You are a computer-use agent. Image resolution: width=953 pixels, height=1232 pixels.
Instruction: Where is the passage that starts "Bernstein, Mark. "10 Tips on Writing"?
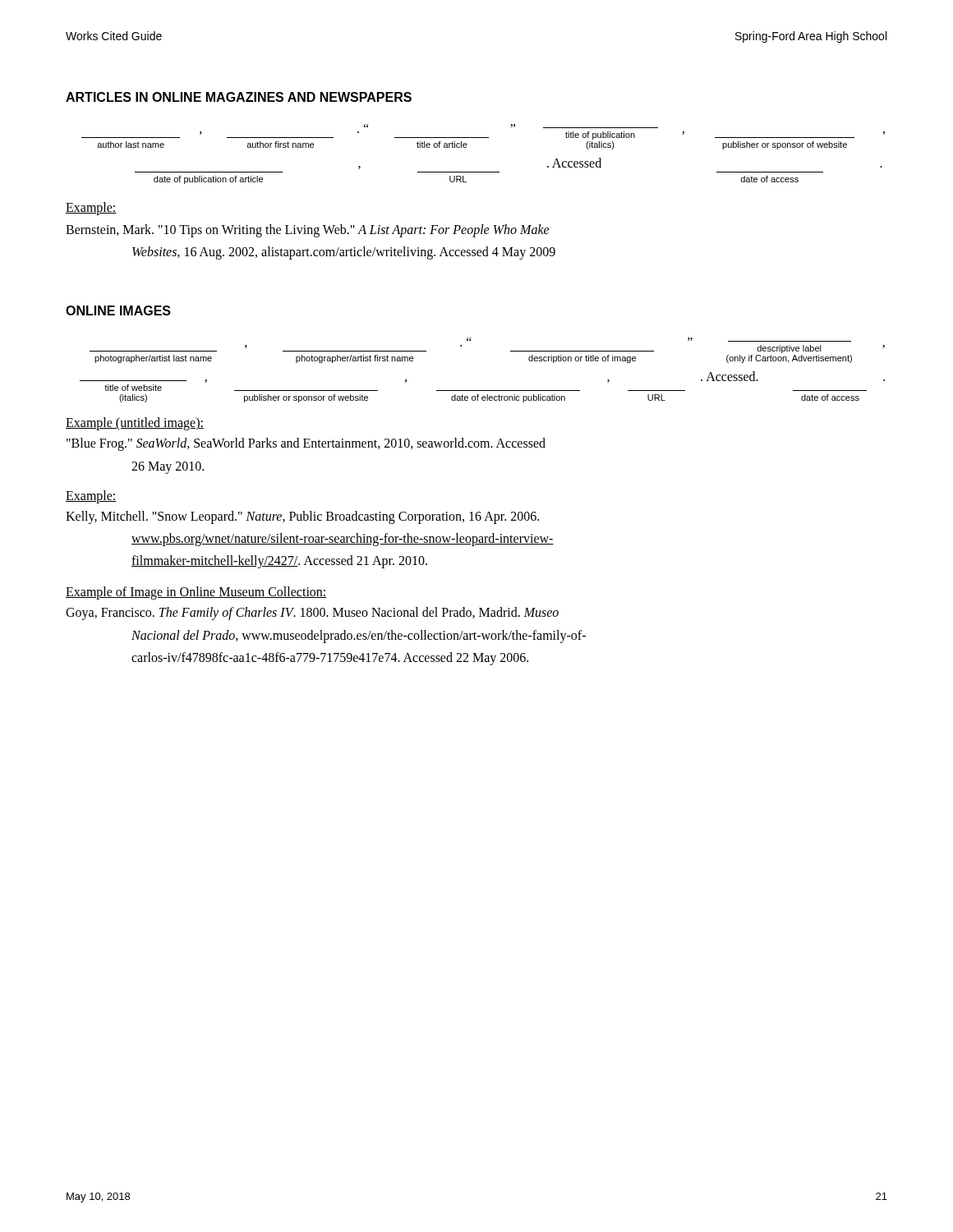pos(308,230)
